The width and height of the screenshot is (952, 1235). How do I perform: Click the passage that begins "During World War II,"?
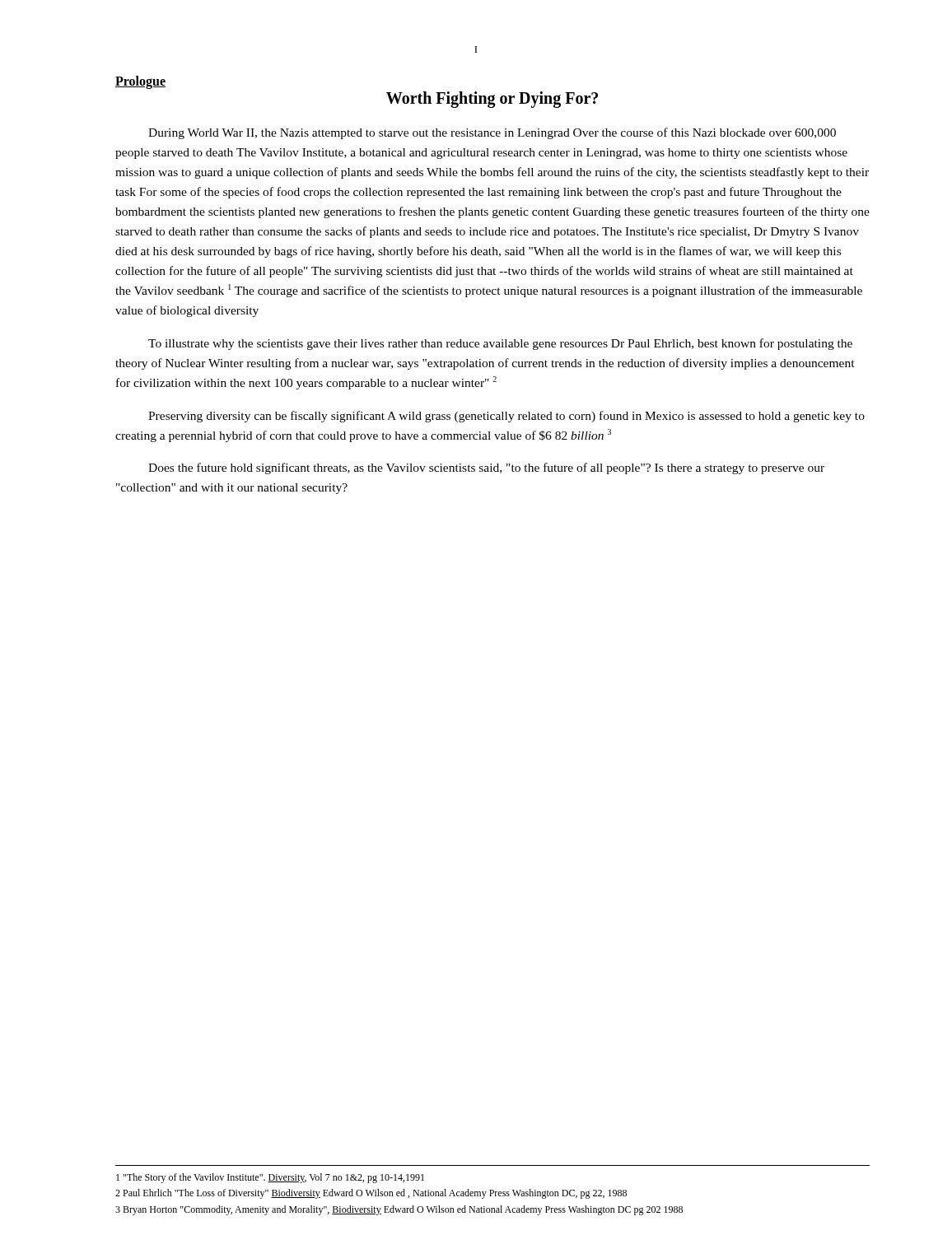pos(492,222)
